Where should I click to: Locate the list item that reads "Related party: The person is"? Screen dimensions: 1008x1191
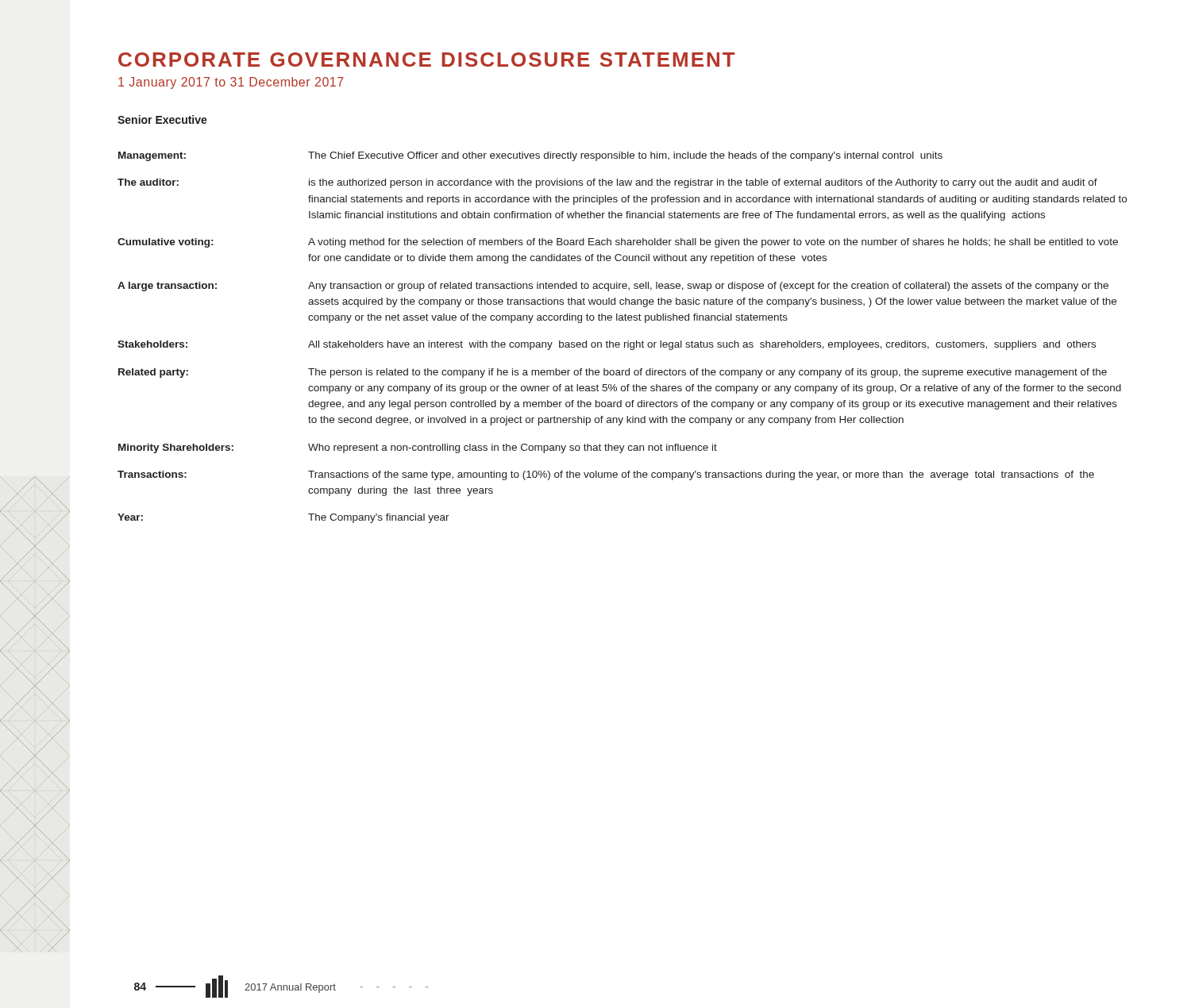pyautogui.click(x=623, y=396)
